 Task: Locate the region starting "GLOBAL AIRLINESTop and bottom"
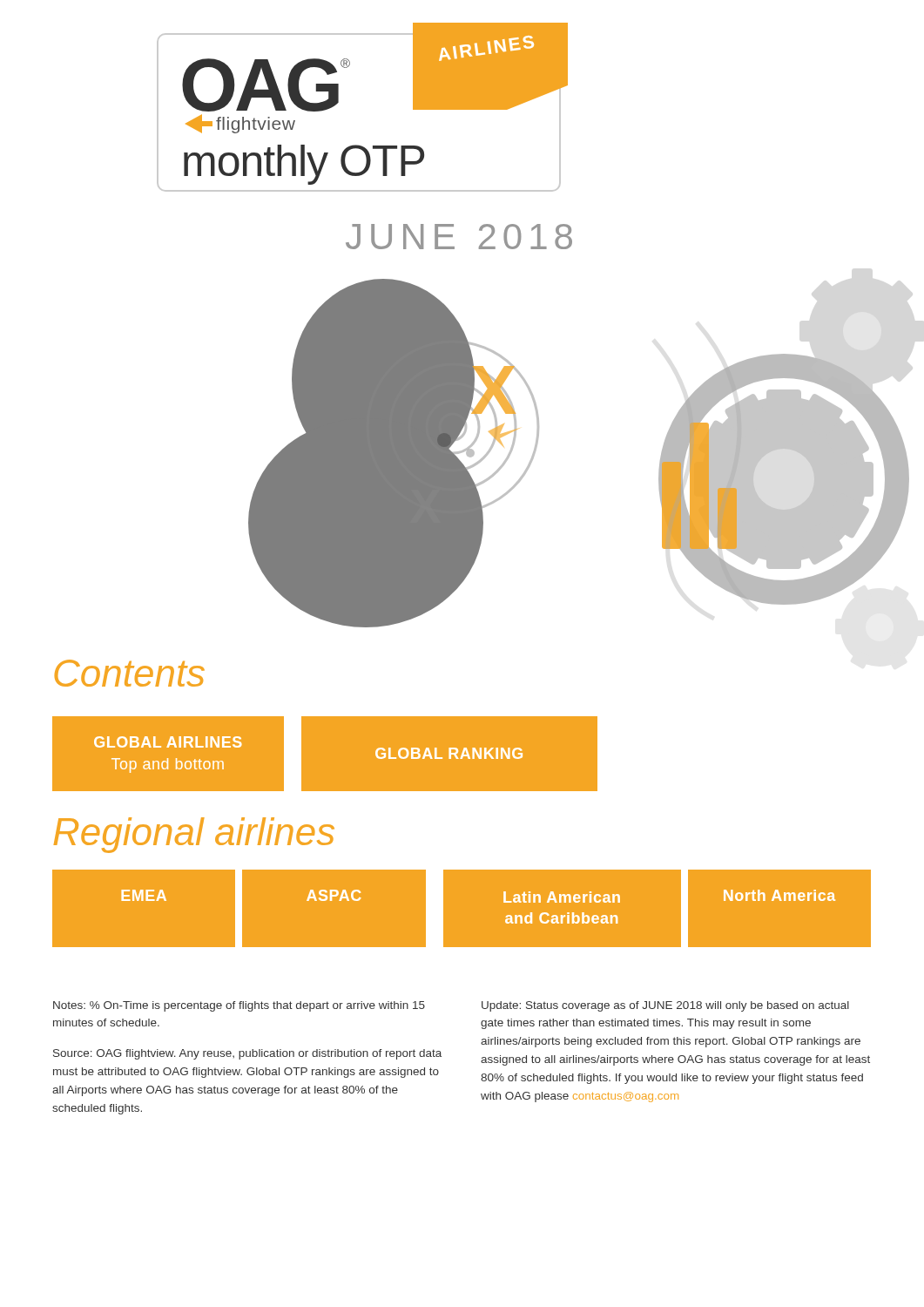pos(168,753)
